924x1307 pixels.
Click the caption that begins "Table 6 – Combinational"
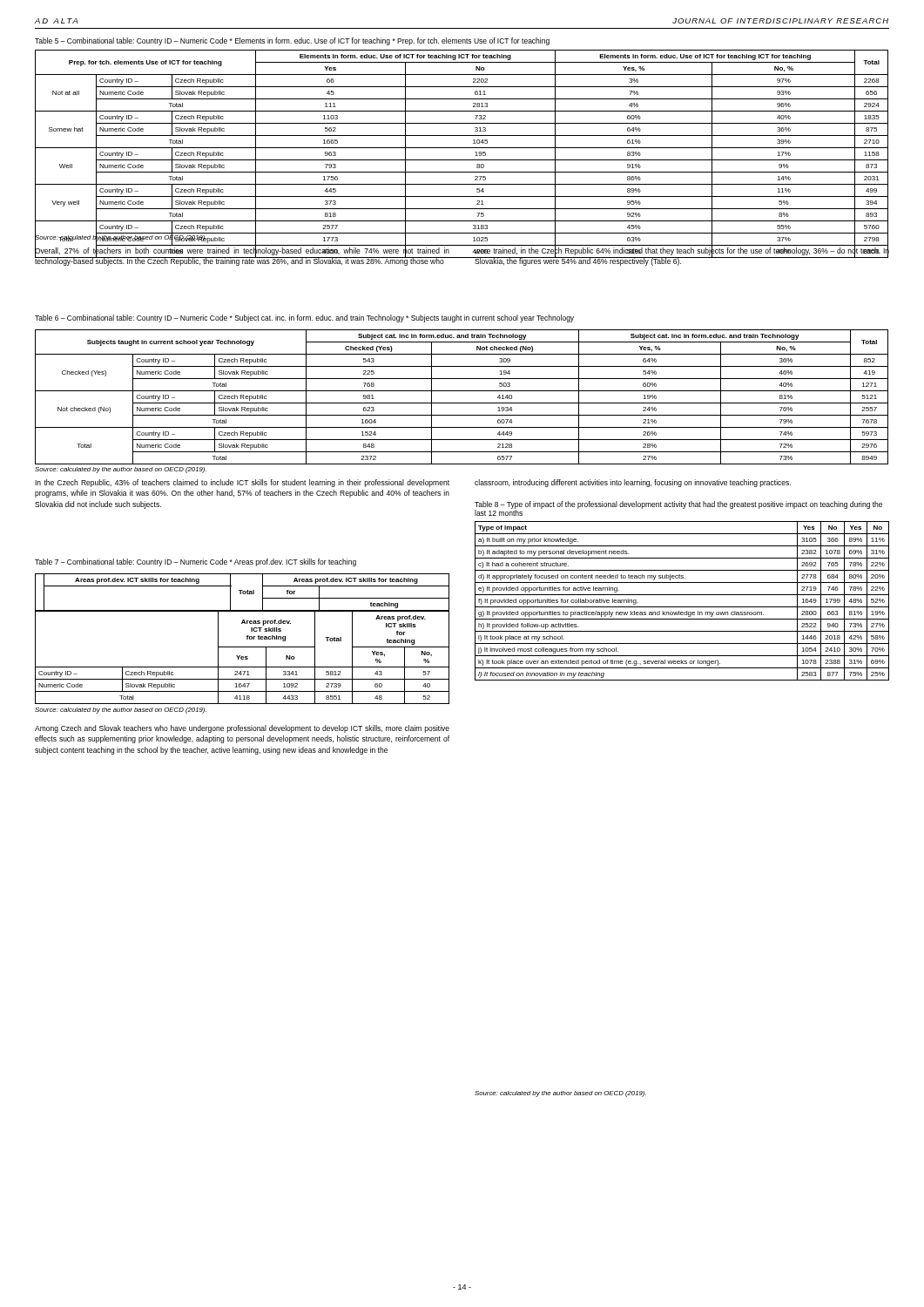[x=304, y=318]
